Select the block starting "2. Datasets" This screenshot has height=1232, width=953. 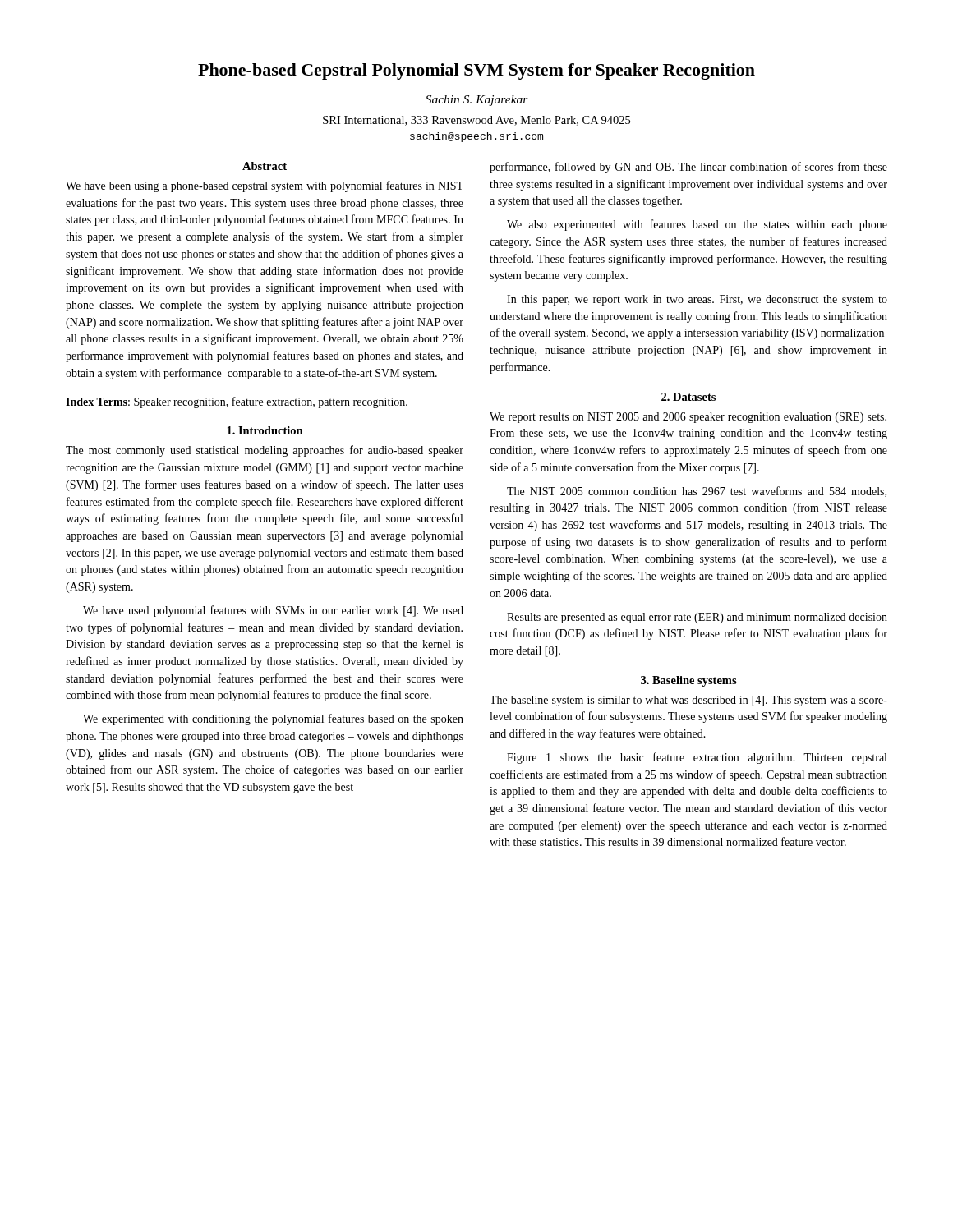pyautogui.click(x=688, y=397)
